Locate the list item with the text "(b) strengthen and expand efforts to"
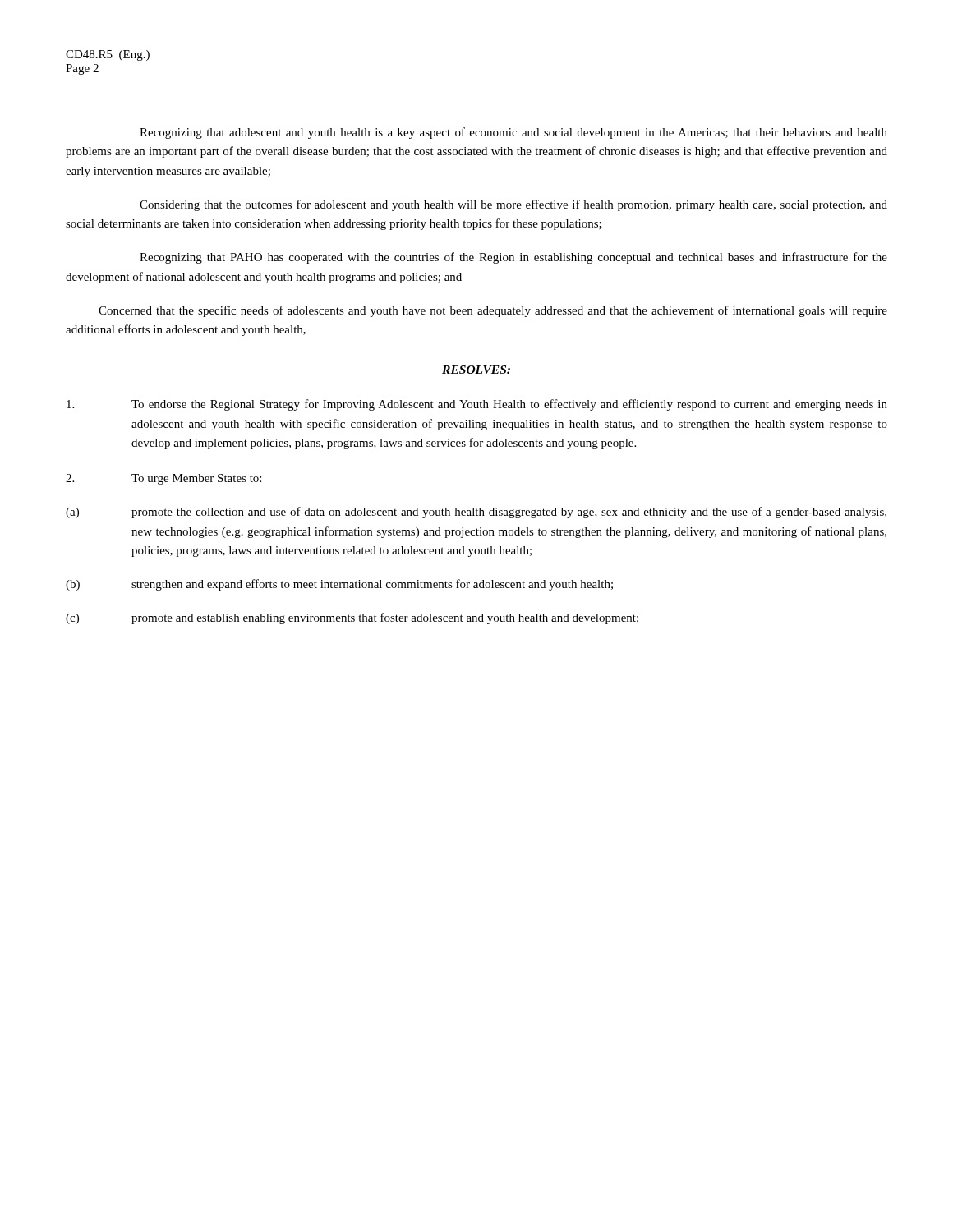Screen dimensions: 1232x953 476,585
